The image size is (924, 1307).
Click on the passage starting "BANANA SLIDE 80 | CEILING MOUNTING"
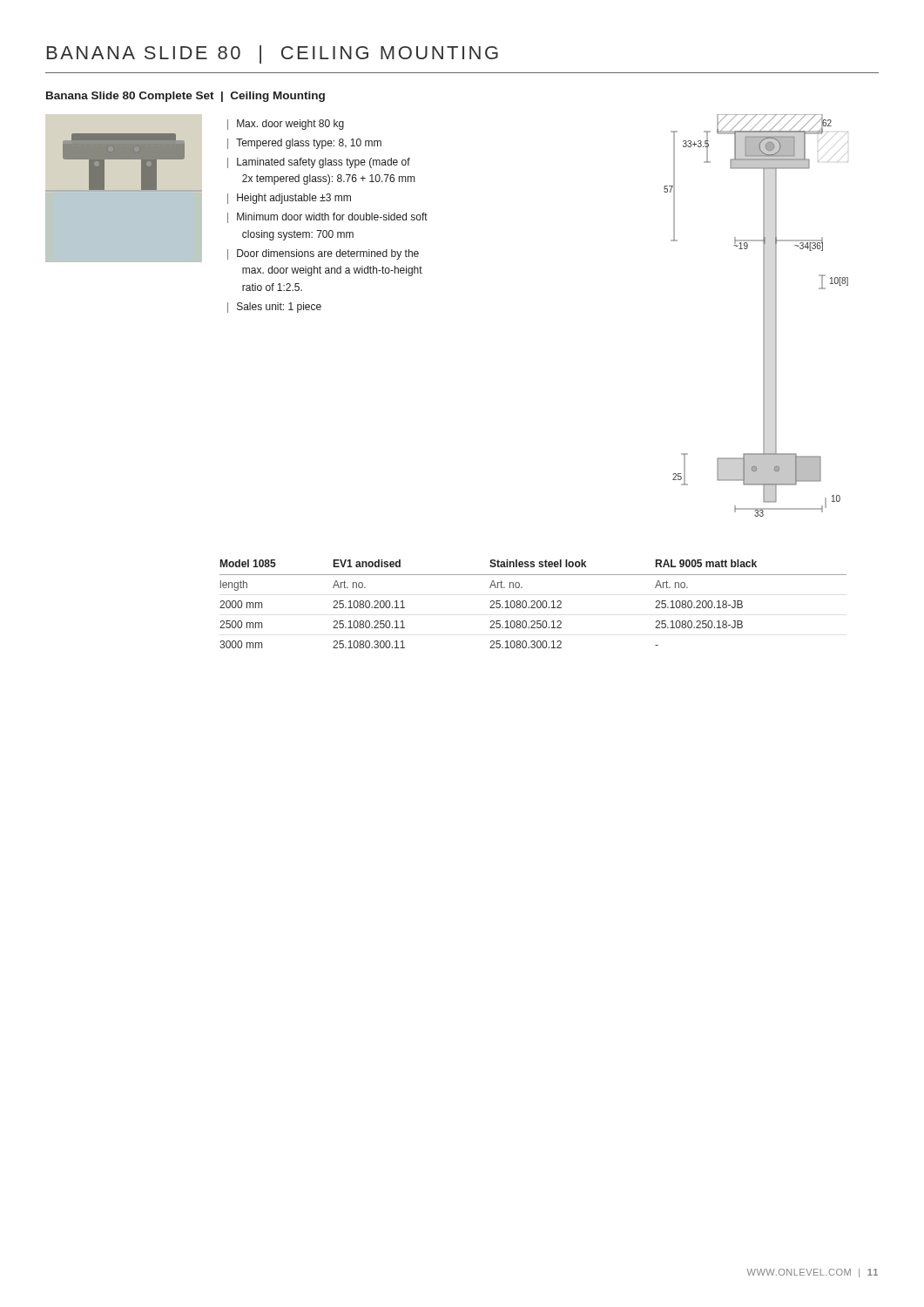tap(273, 53)
